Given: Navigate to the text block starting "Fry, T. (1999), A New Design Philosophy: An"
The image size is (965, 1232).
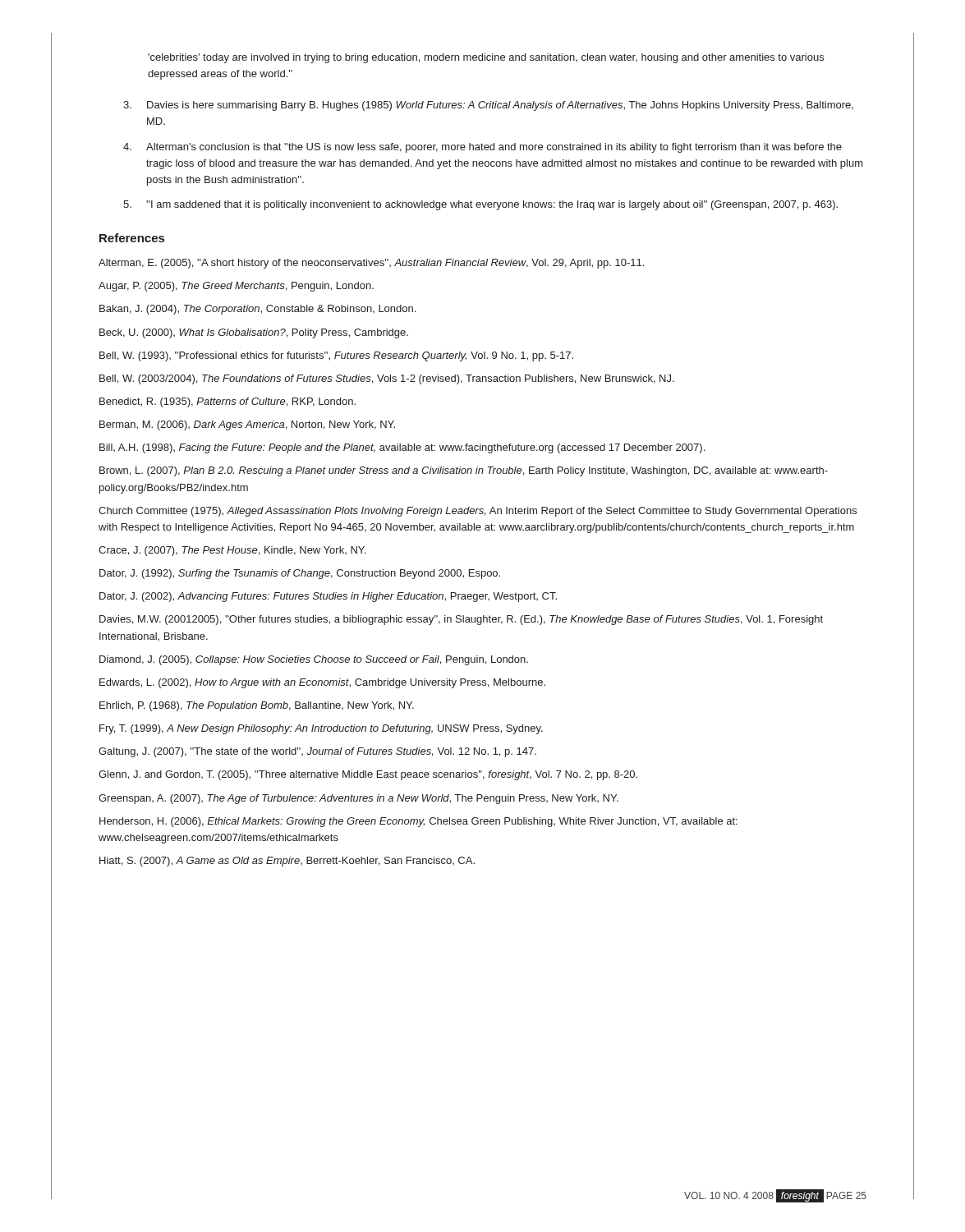Looking at the screenshot, I should click(x=321, y=728).
